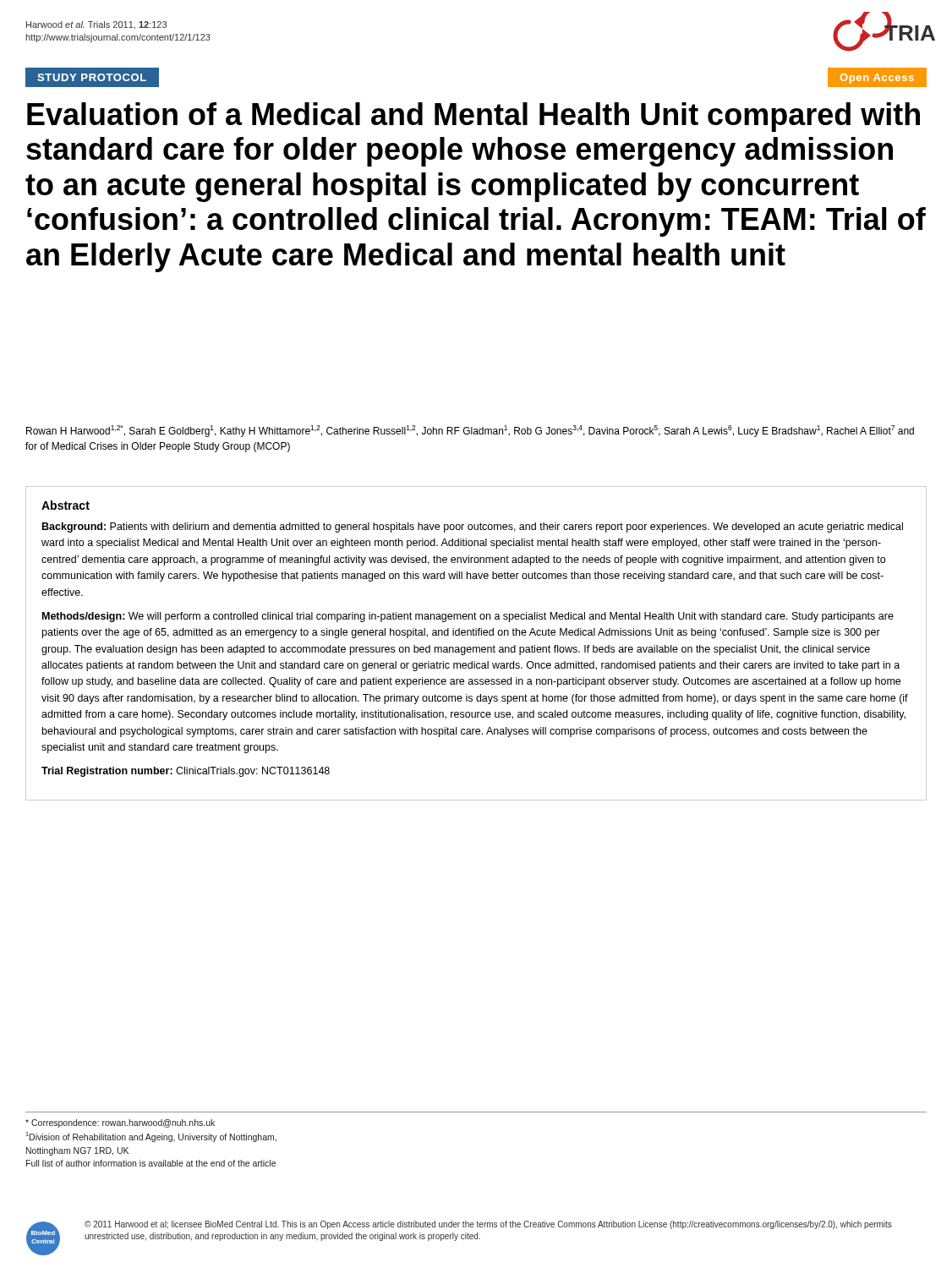Locate the block of text that opens with "Correspondence: rowan.harwood@nuh.nhs.uk 1Division of Rehabilitation and Ageing,"
952x1268 pixels.
pos(151,1143)
